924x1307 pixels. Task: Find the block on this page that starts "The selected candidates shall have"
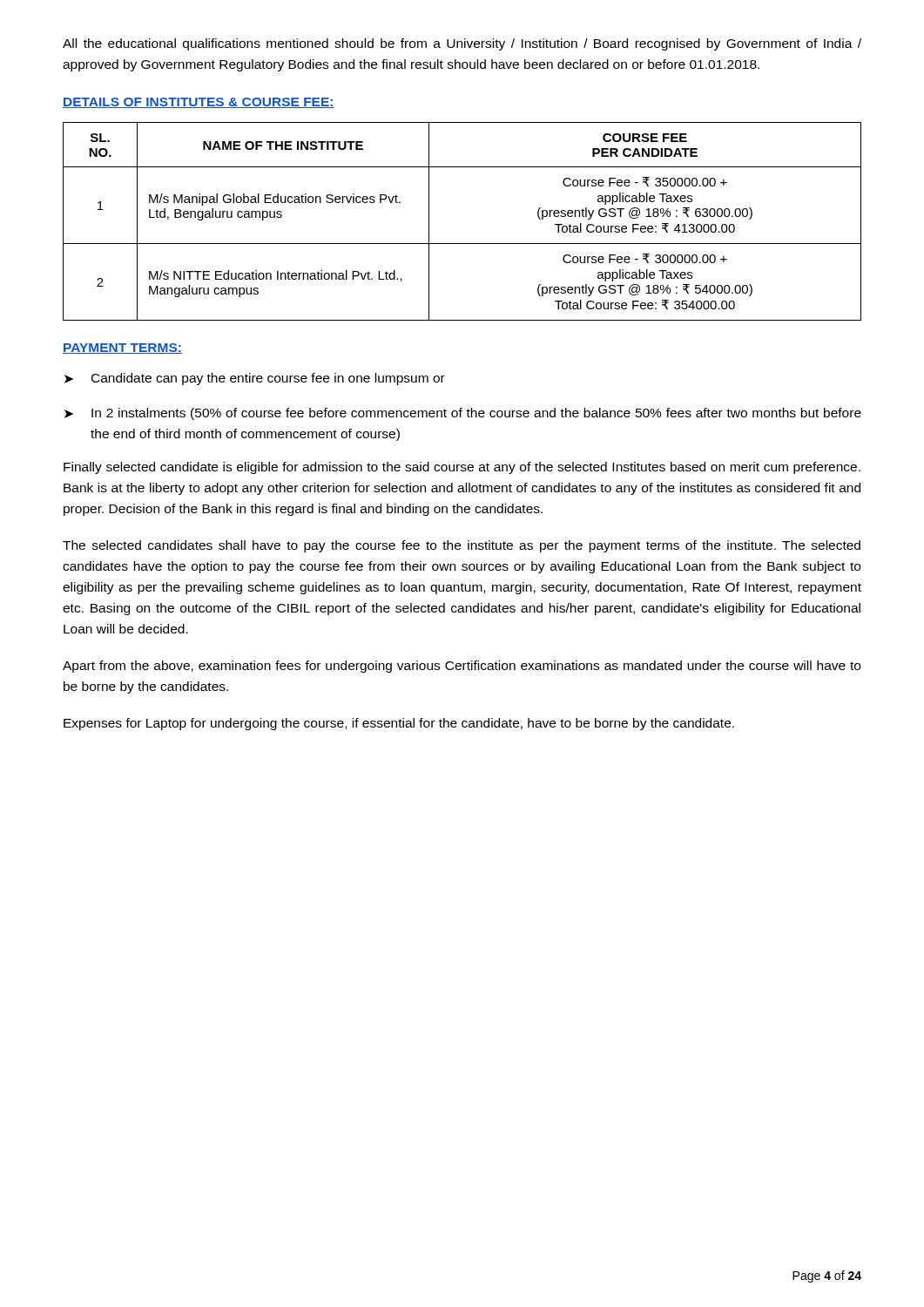click(x=462, y=587)
